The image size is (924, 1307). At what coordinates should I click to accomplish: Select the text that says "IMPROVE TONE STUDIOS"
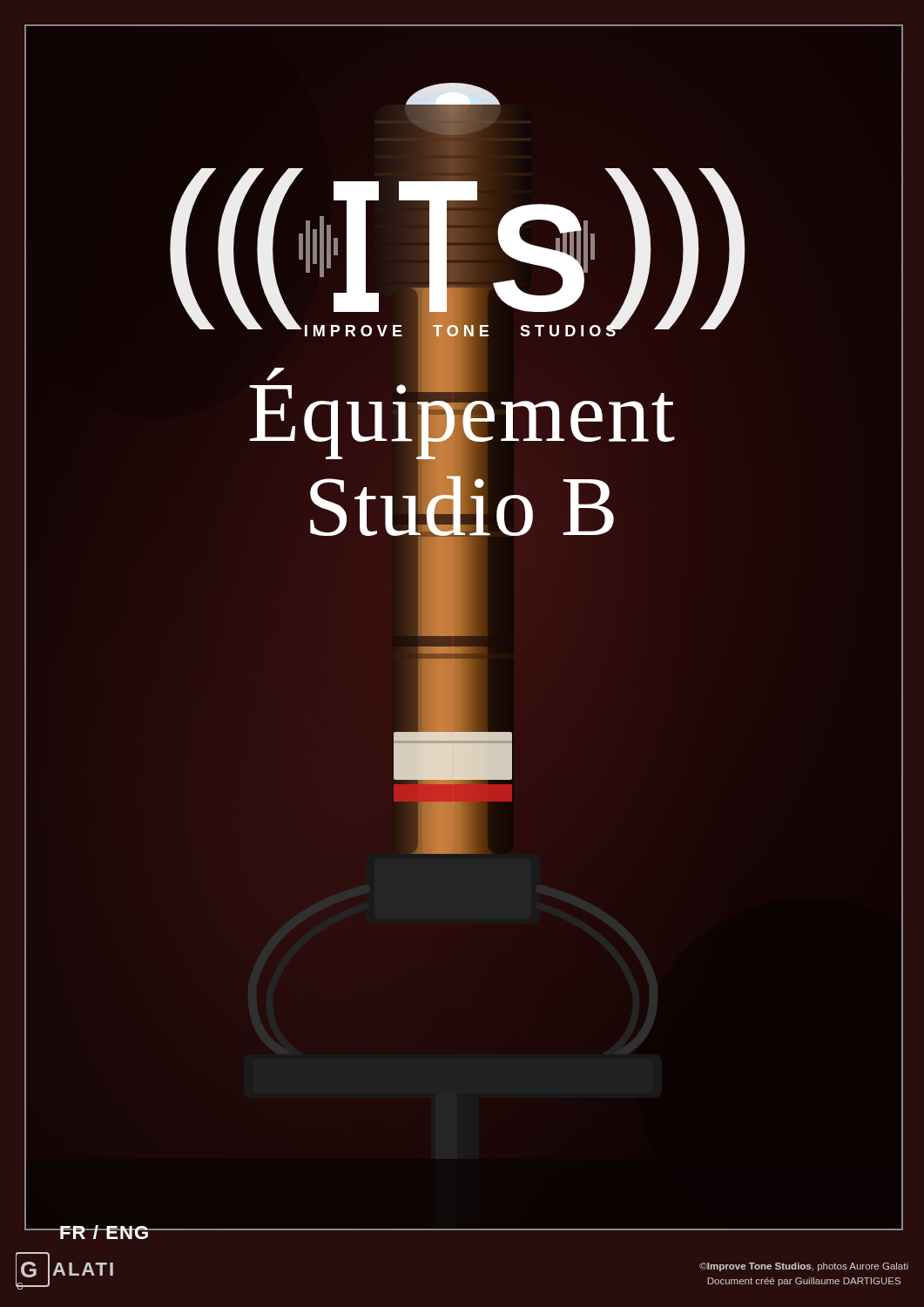tap(462, 331)
